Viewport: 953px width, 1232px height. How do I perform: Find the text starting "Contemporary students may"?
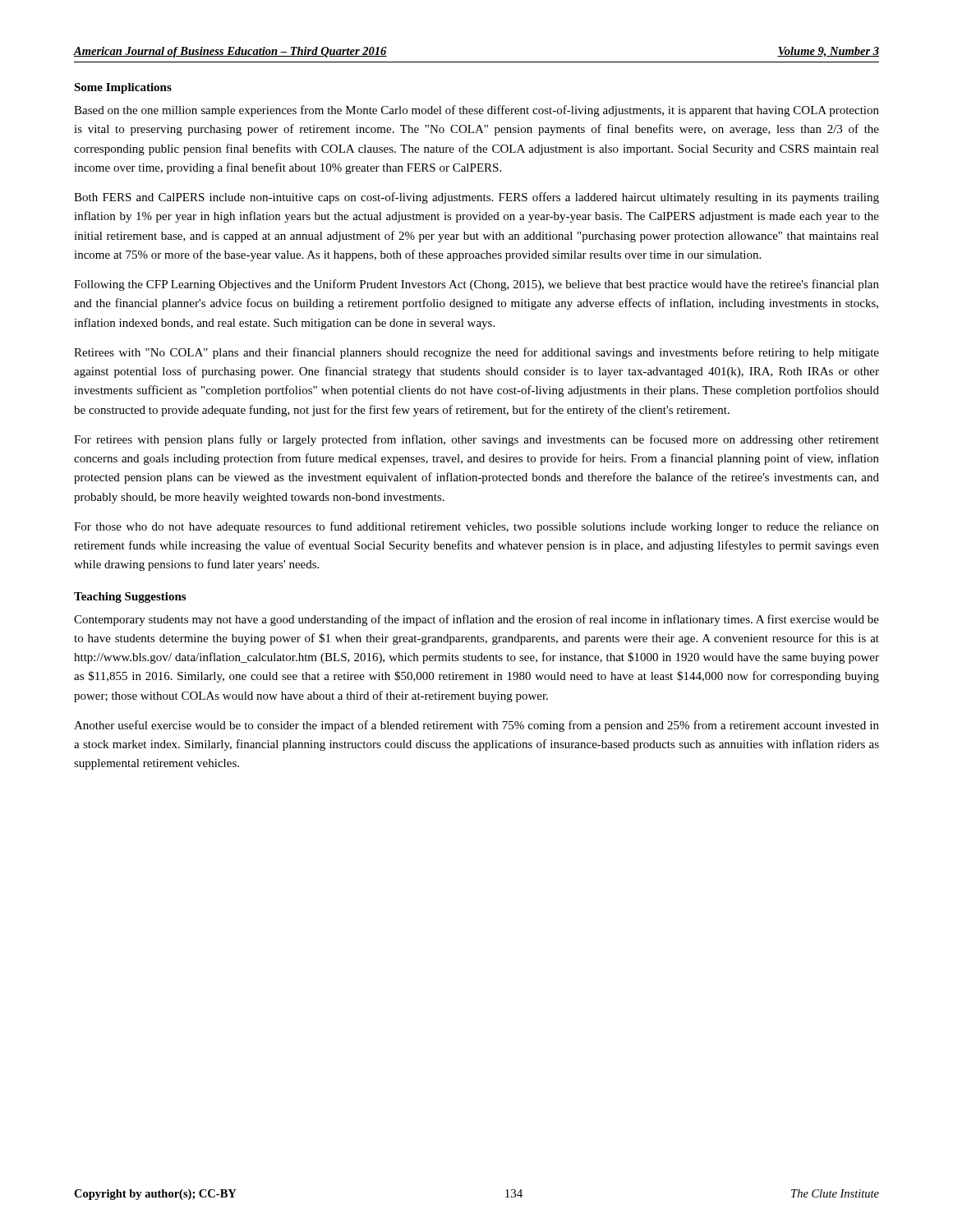(476, 657)
